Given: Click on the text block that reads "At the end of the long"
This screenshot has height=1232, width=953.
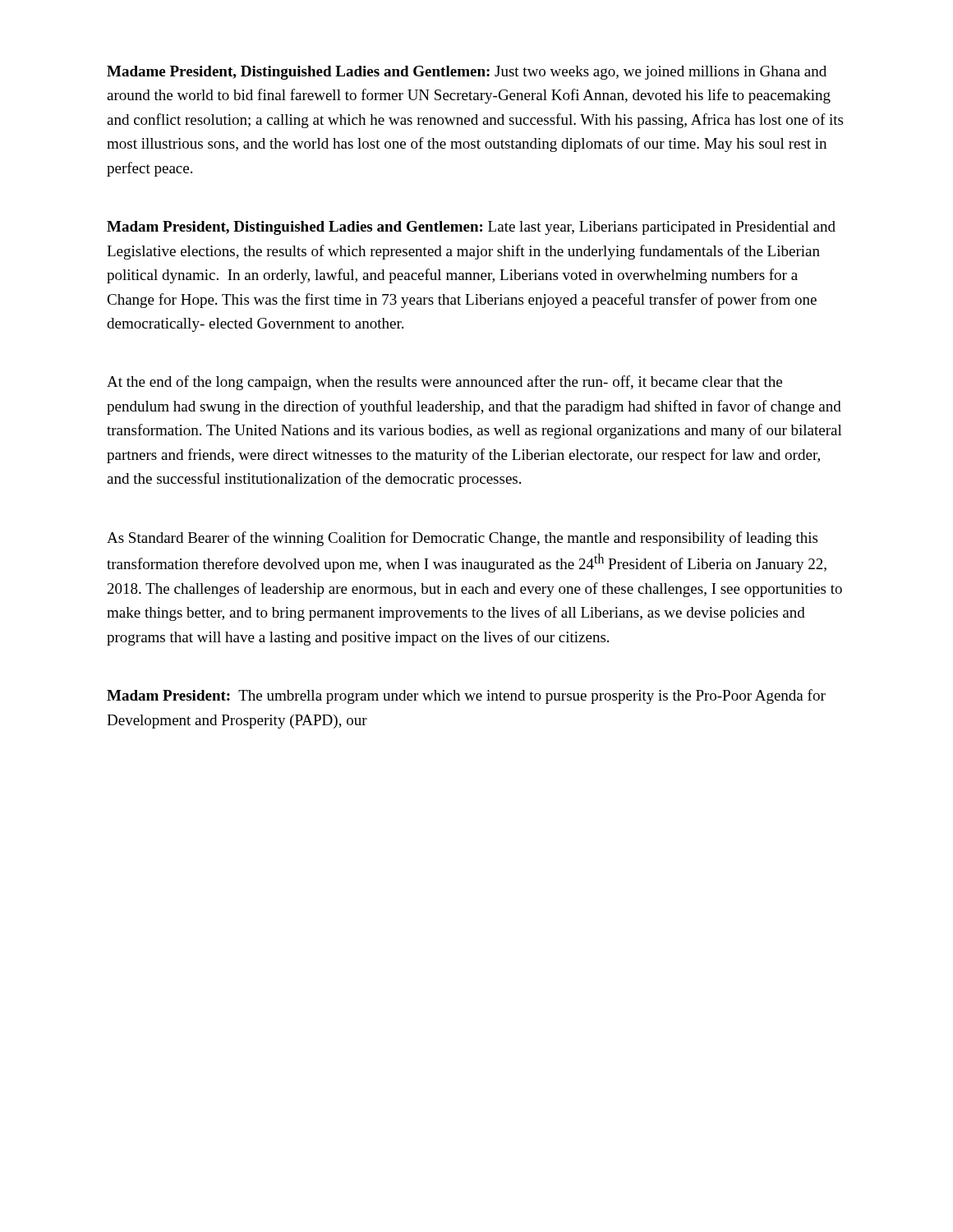Looking at the screenshot, I should (474, 430).
